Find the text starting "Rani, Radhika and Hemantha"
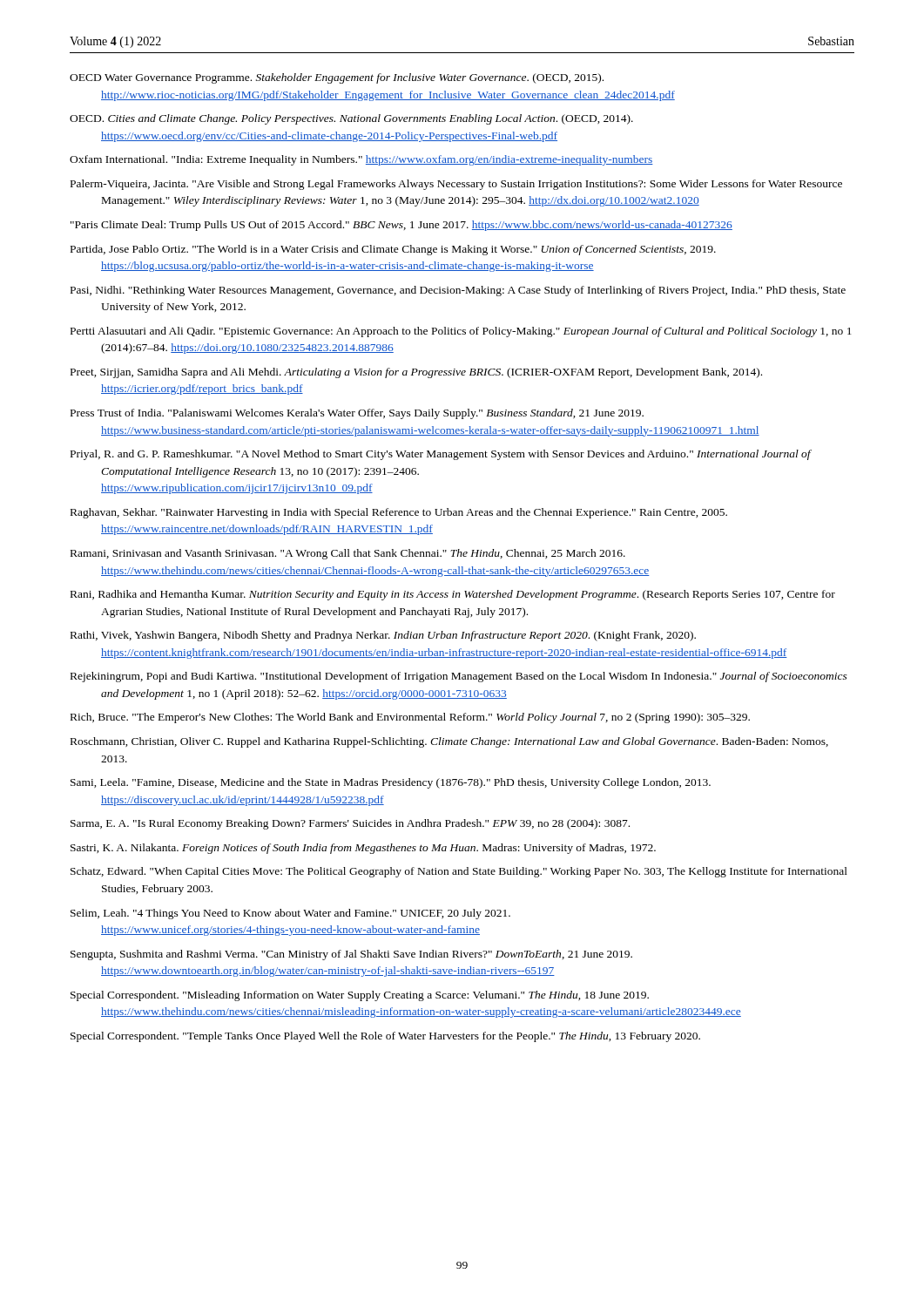924x1307 pixels. pos(452,602)
